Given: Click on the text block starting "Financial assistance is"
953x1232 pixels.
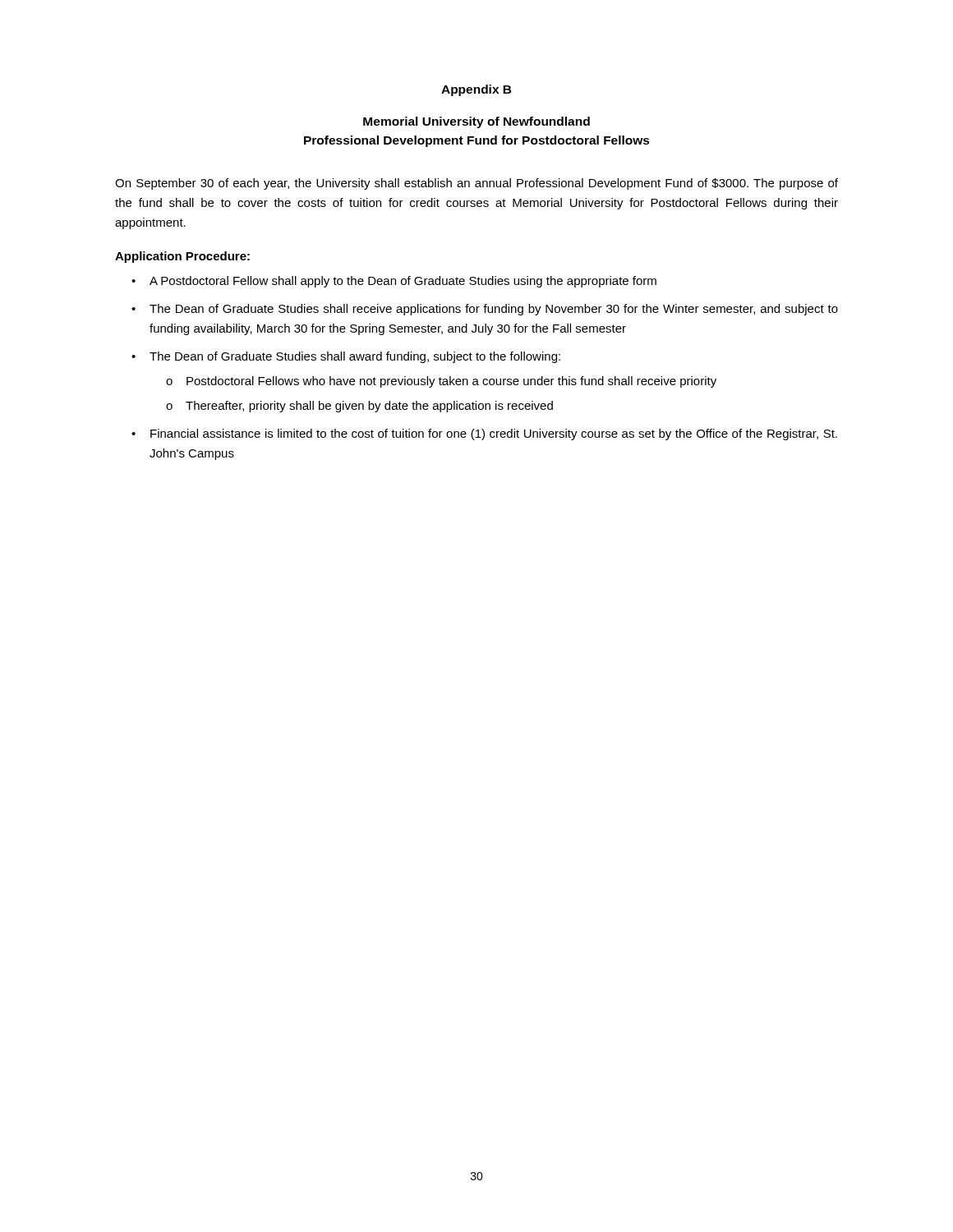Looking at the screenshot, I should click(494, 443).
